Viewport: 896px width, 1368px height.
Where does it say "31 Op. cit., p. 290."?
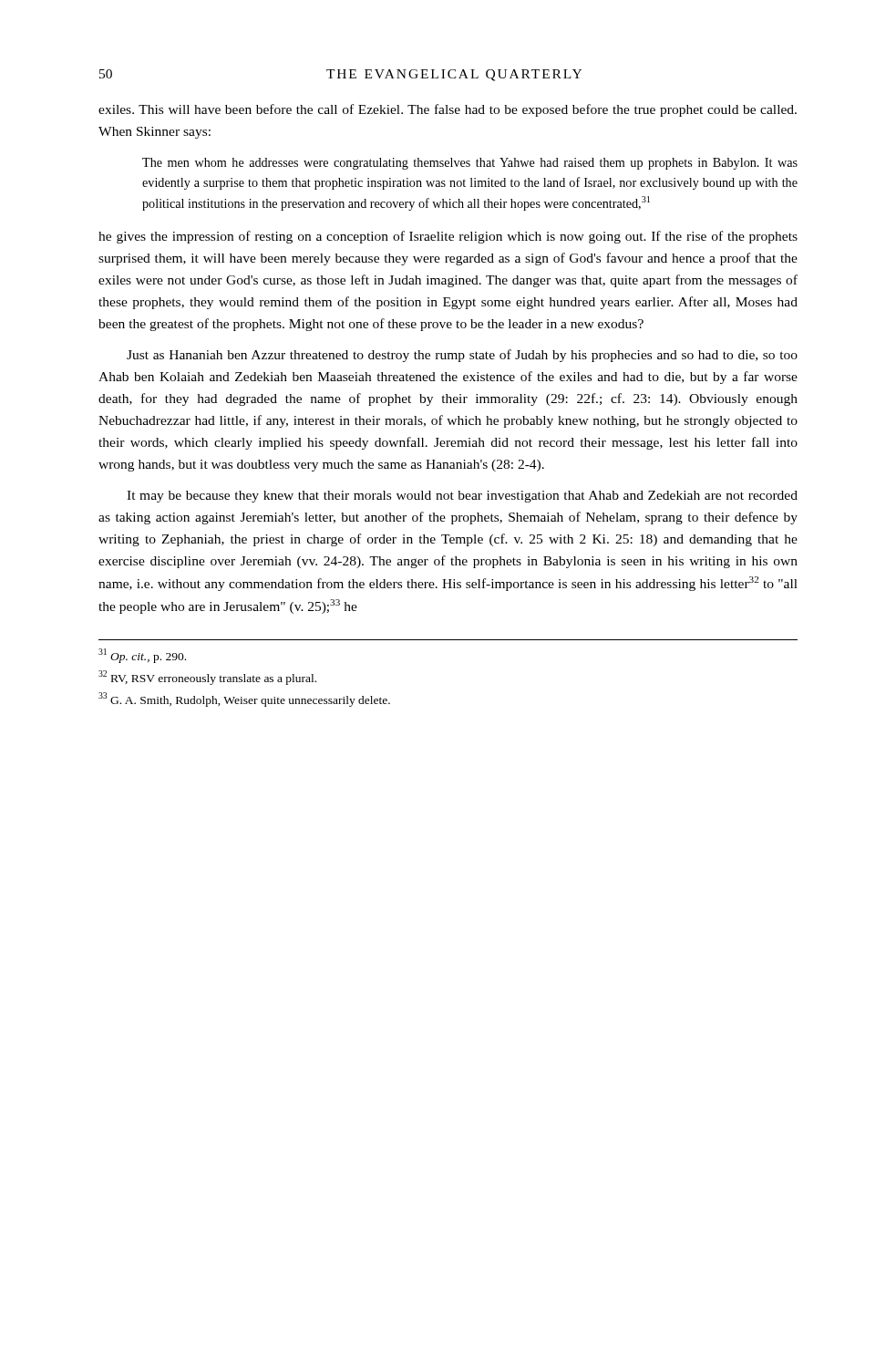pyautogui.click(x=142, y=656)
